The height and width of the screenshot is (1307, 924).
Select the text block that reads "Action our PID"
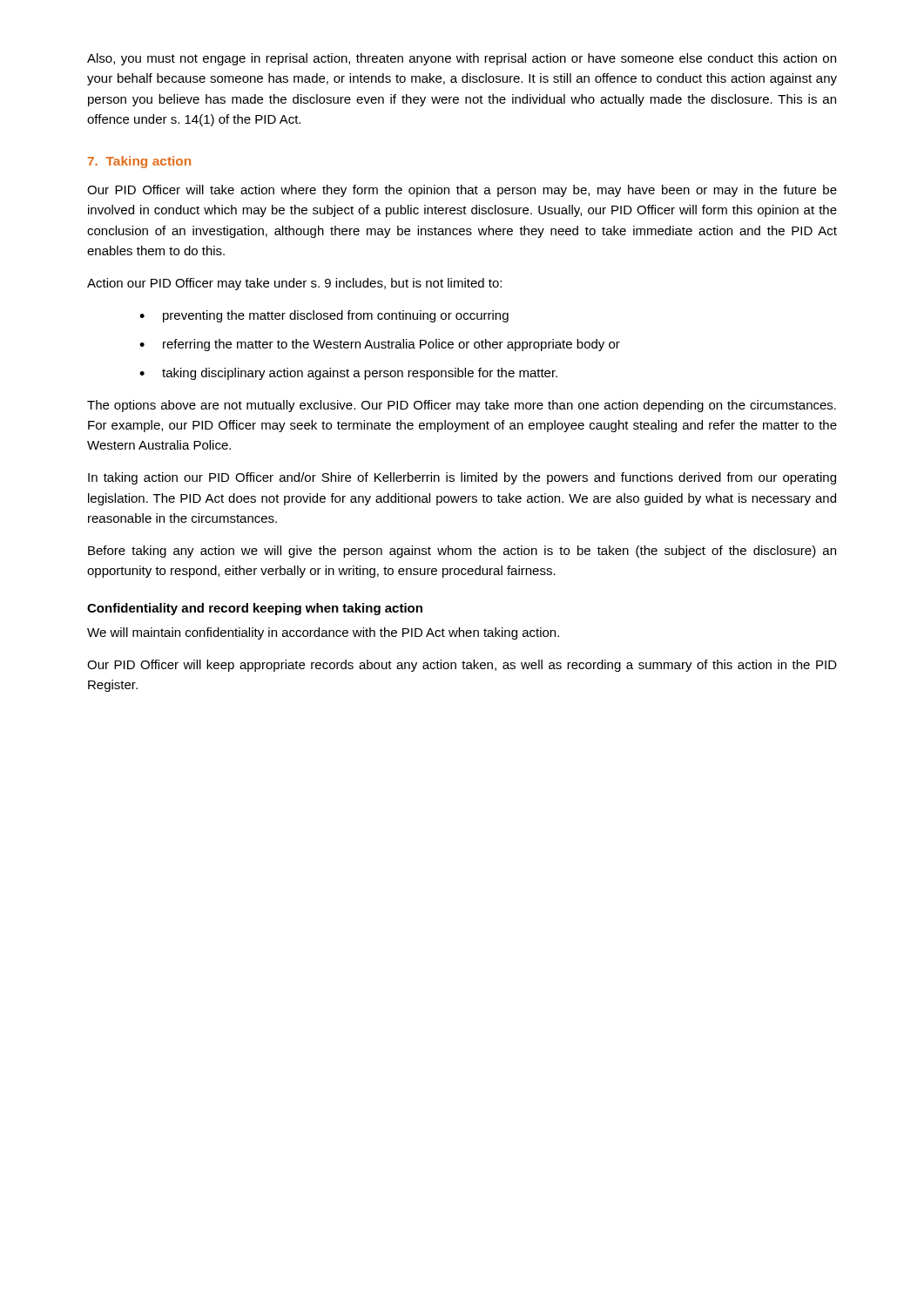[x=295, y=283]
